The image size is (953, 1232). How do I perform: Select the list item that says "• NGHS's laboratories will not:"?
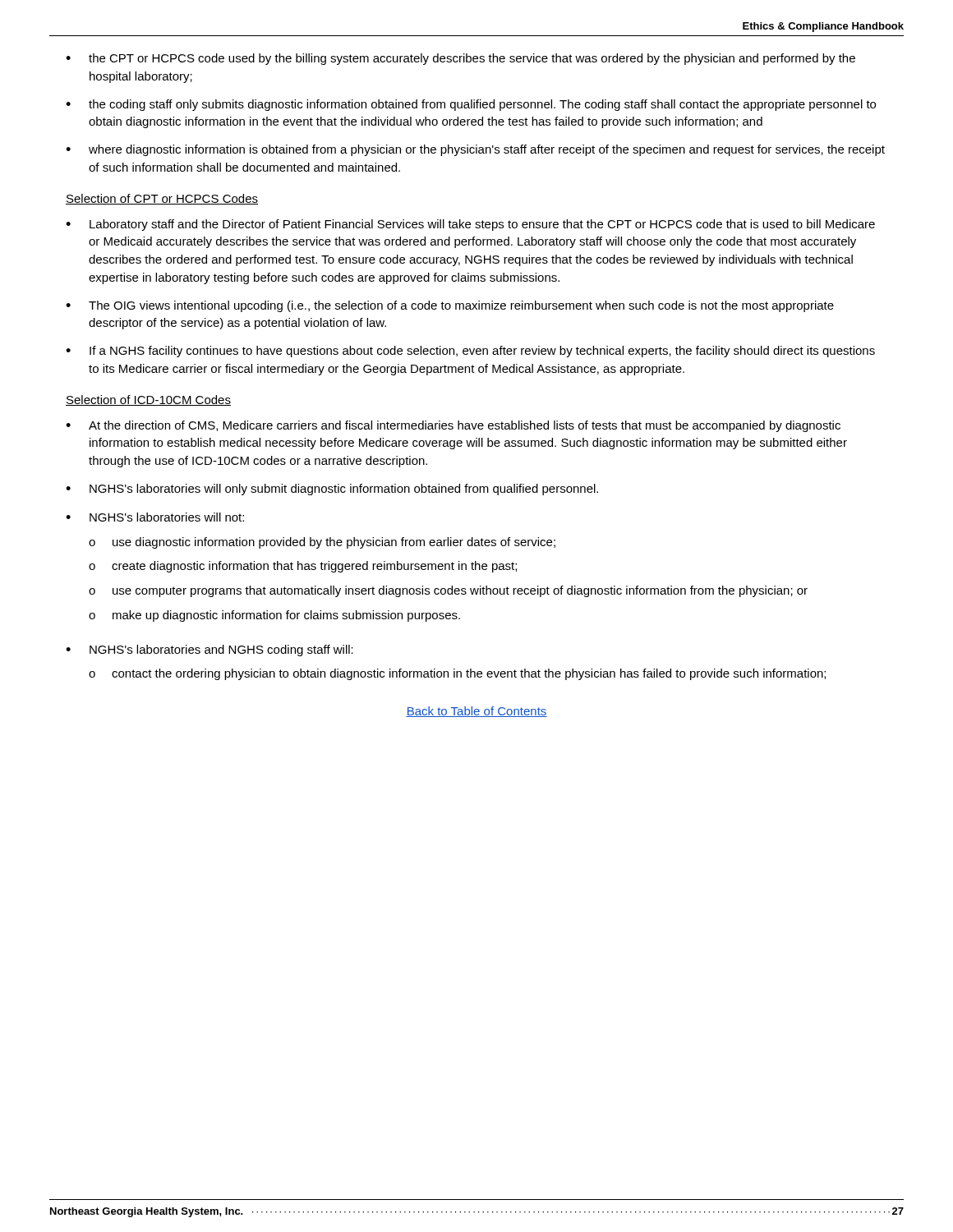pyautogui.click(x=437, y=569)
